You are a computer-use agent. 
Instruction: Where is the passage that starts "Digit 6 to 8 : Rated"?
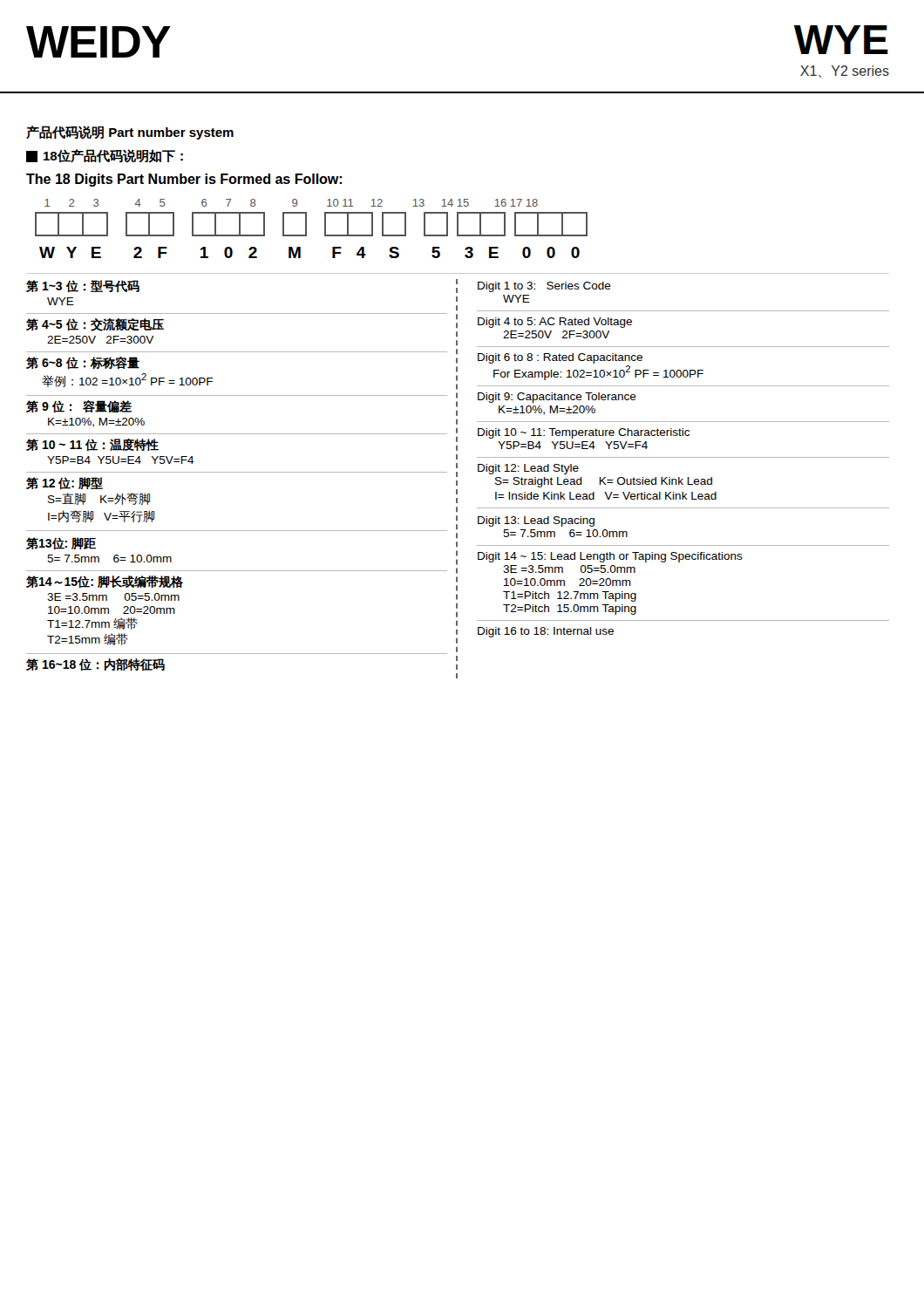click(683, 365)
